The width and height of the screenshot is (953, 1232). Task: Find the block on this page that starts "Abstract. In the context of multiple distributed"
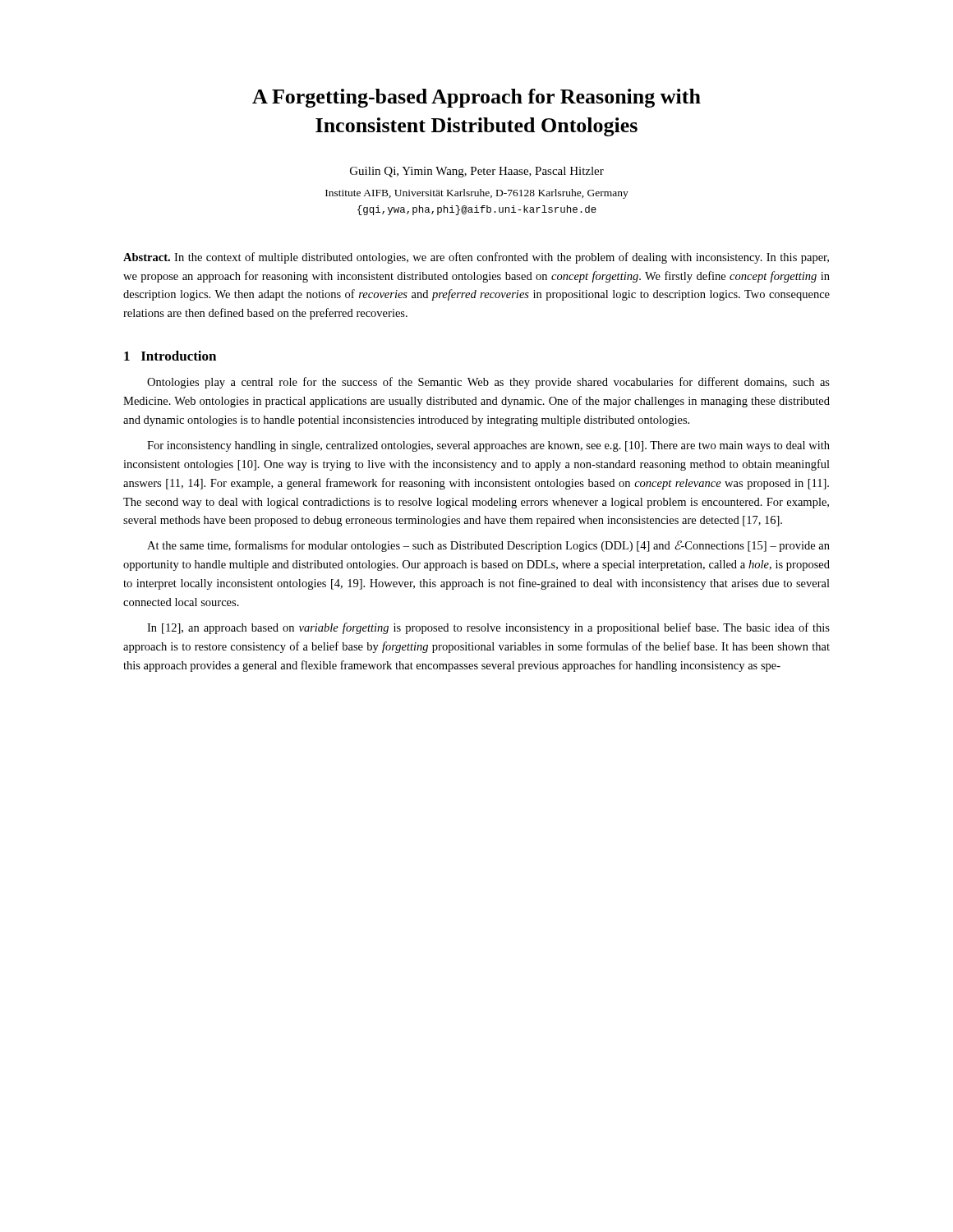click(x=476, y=285)
